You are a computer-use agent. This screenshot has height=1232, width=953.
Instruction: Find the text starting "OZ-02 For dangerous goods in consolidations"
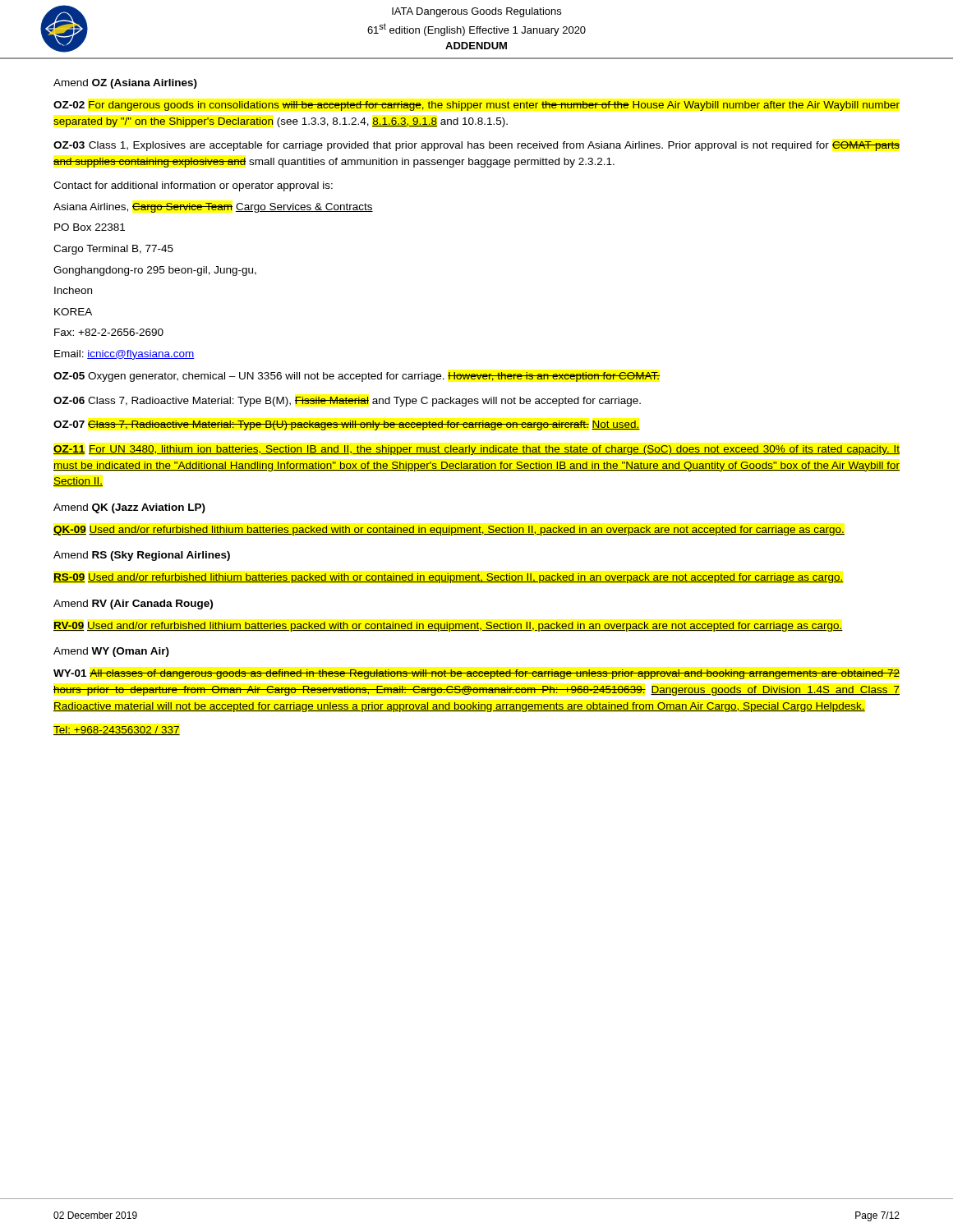click(476, 113)
